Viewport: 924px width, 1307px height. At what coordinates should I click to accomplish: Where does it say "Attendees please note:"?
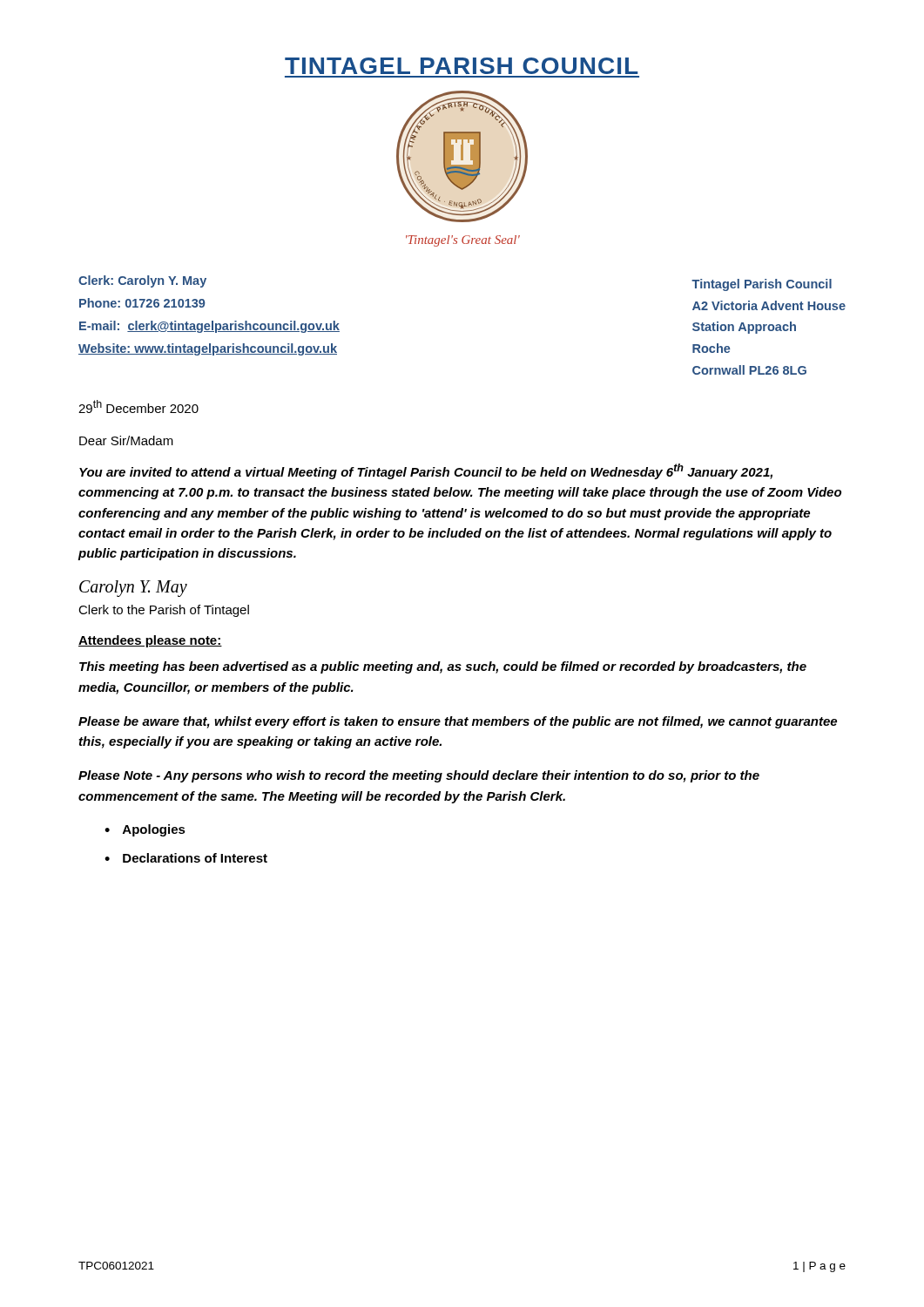click(150, 640)
